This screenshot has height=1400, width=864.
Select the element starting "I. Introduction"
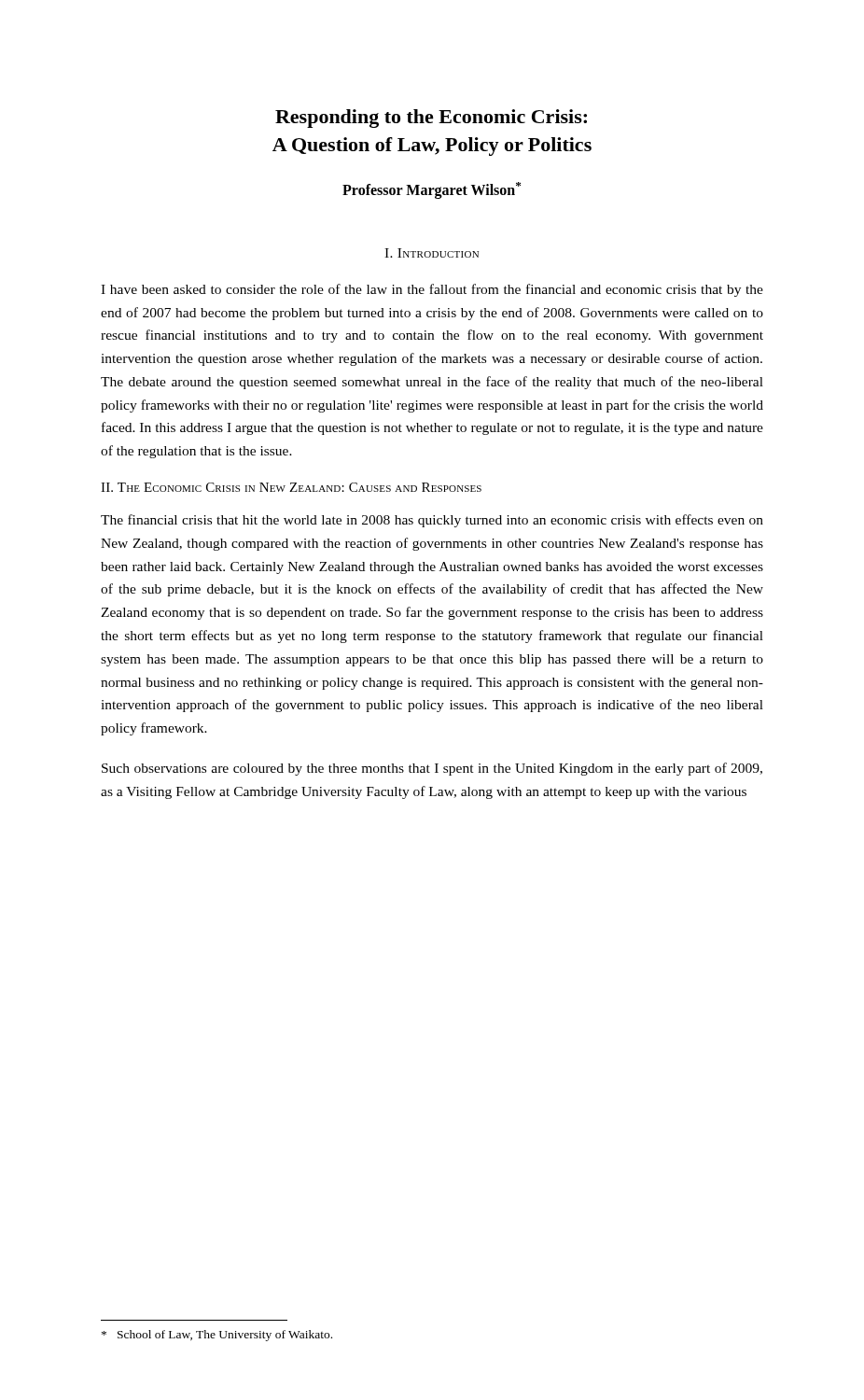tap(432, 252)
